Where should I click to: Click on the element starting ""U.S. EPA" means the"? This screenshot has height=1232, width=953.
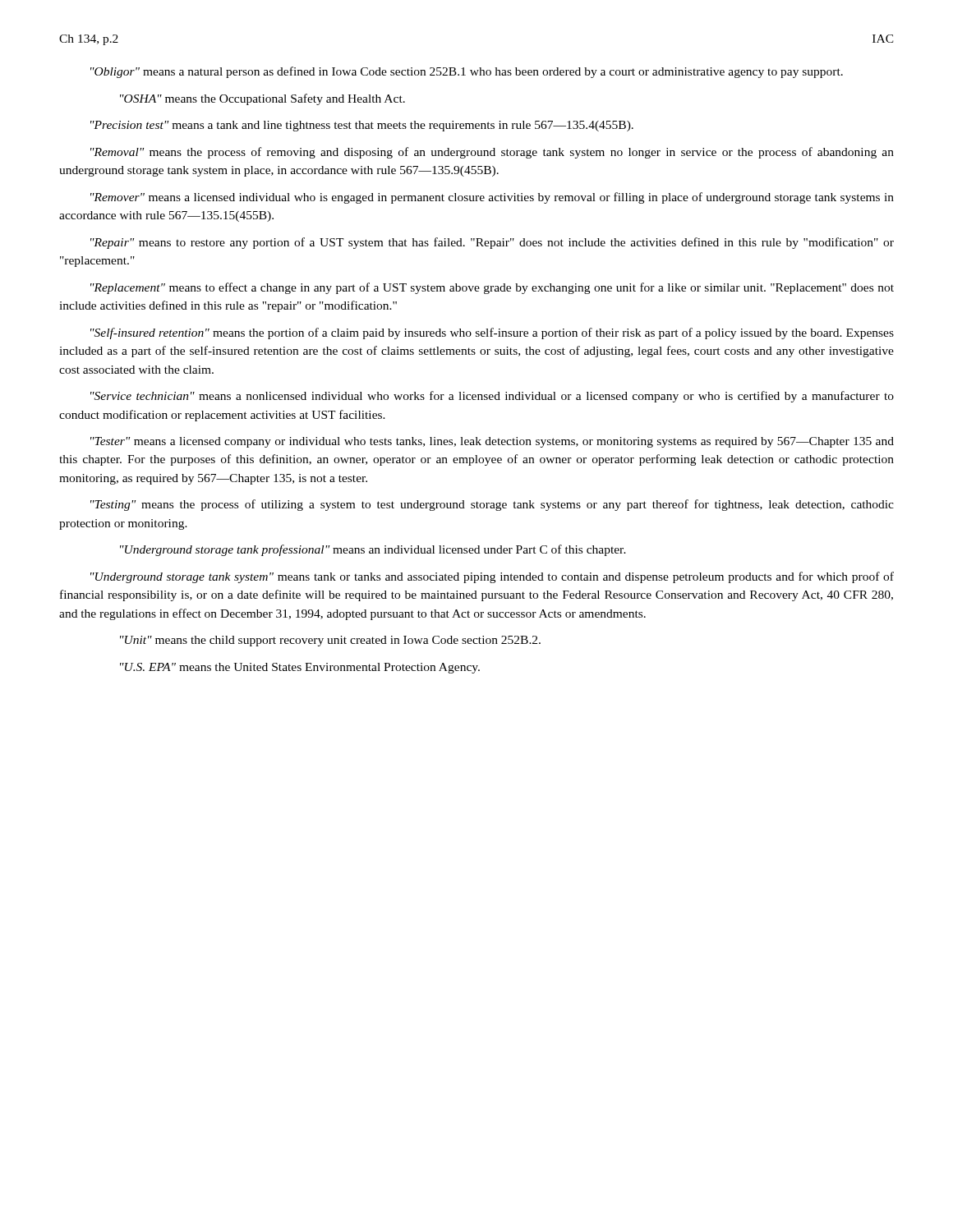tap(299, 666)
